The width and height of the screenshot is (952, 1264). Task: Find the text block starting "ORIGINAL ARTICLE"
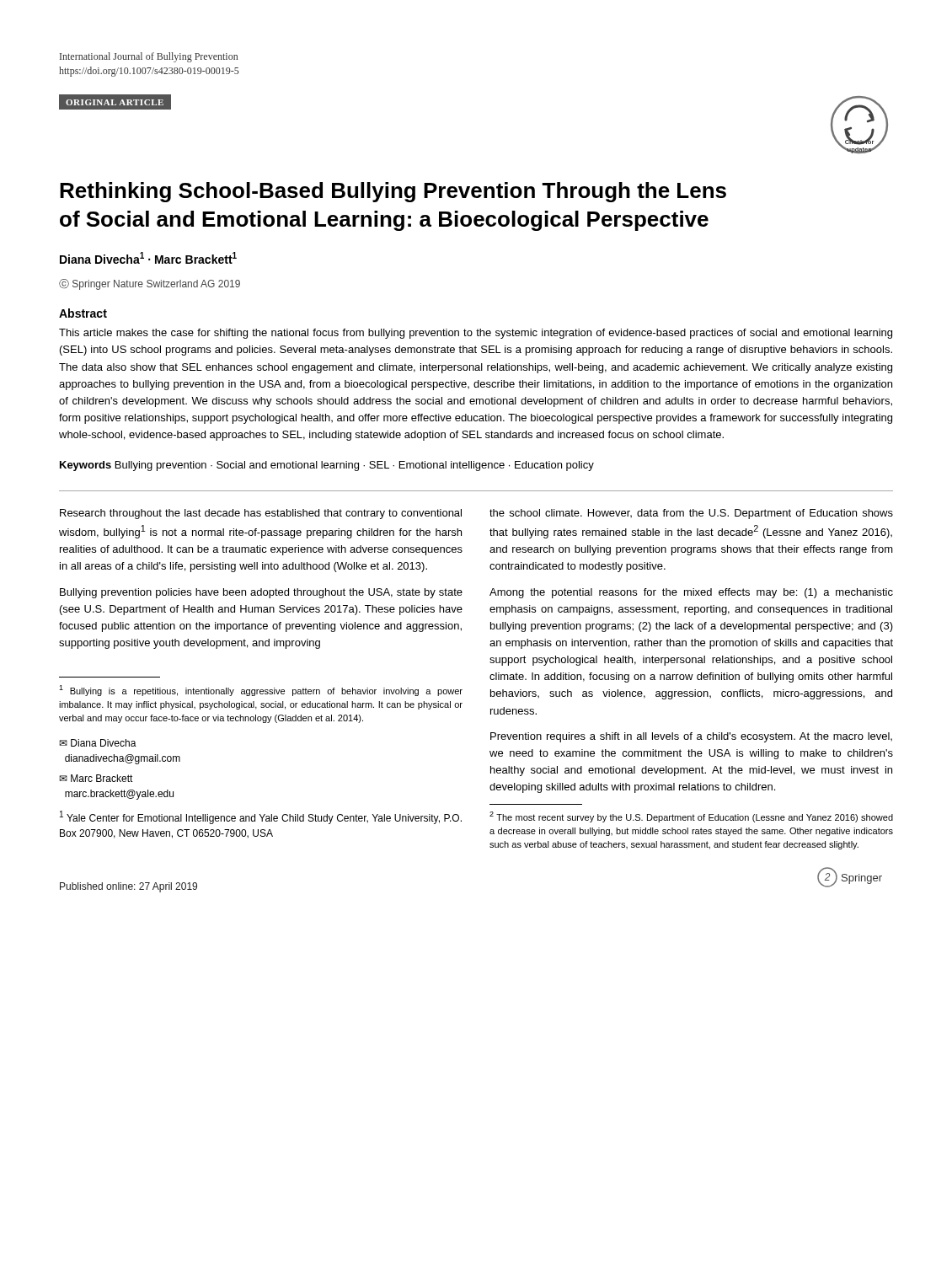pos(115,102)
